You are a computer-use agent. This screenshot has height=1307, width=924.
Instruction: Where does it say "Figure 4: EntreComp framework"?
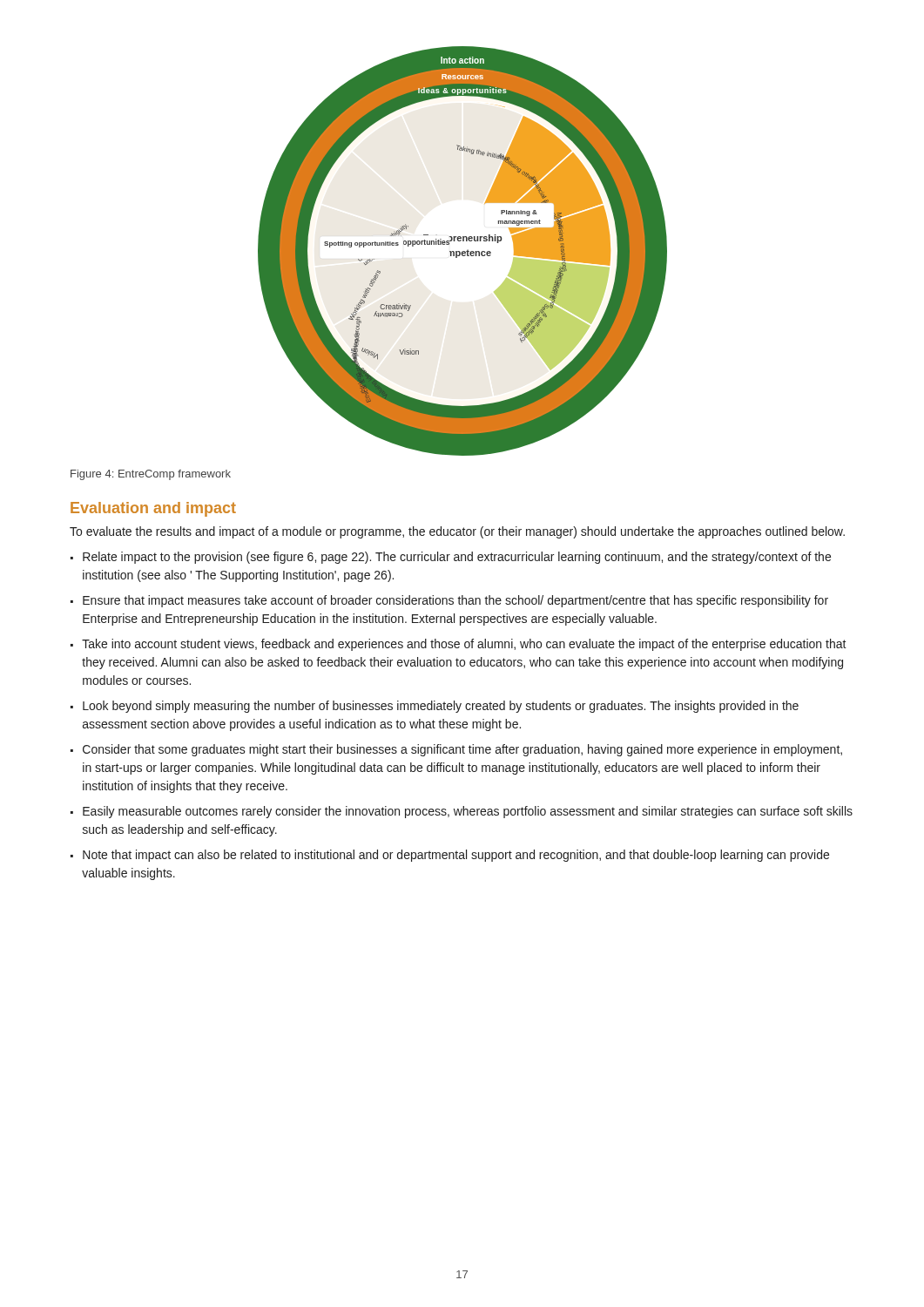tap(150, 474)
